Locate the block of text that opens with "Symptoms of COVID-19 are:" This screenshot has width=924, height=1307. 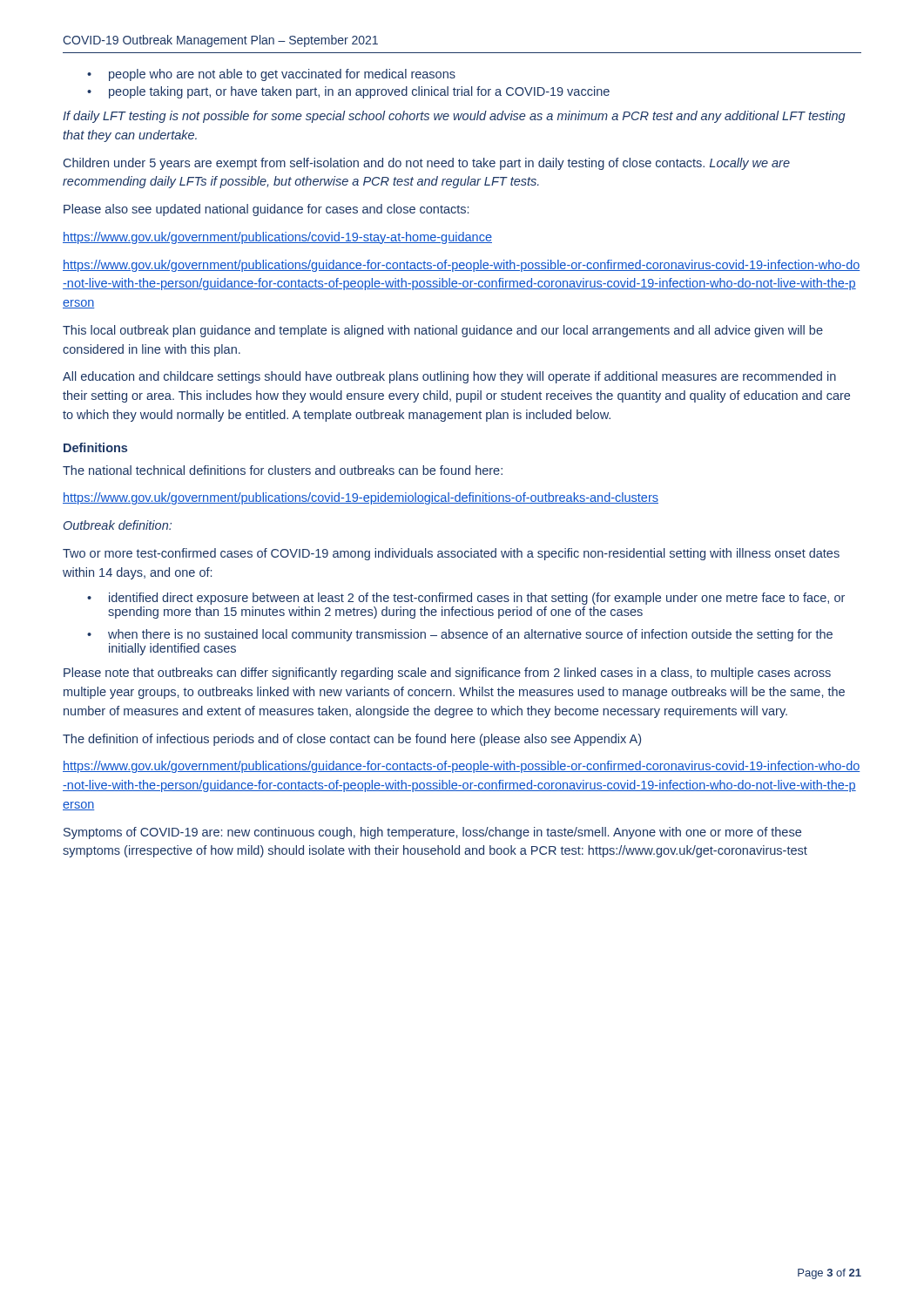point(435,841)
